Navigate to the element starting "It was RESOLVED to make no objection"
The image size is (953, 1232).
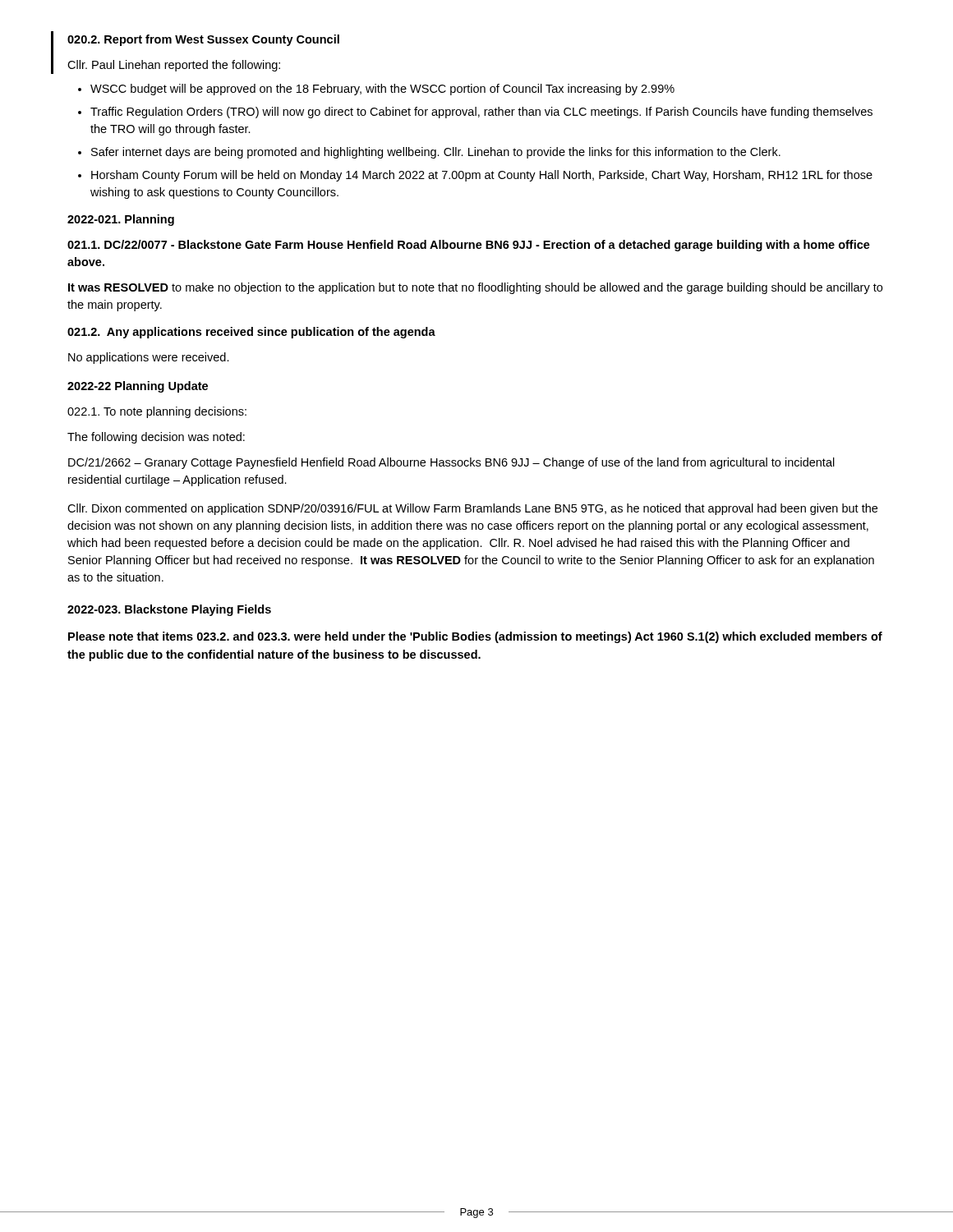click(x=475, y=296)
